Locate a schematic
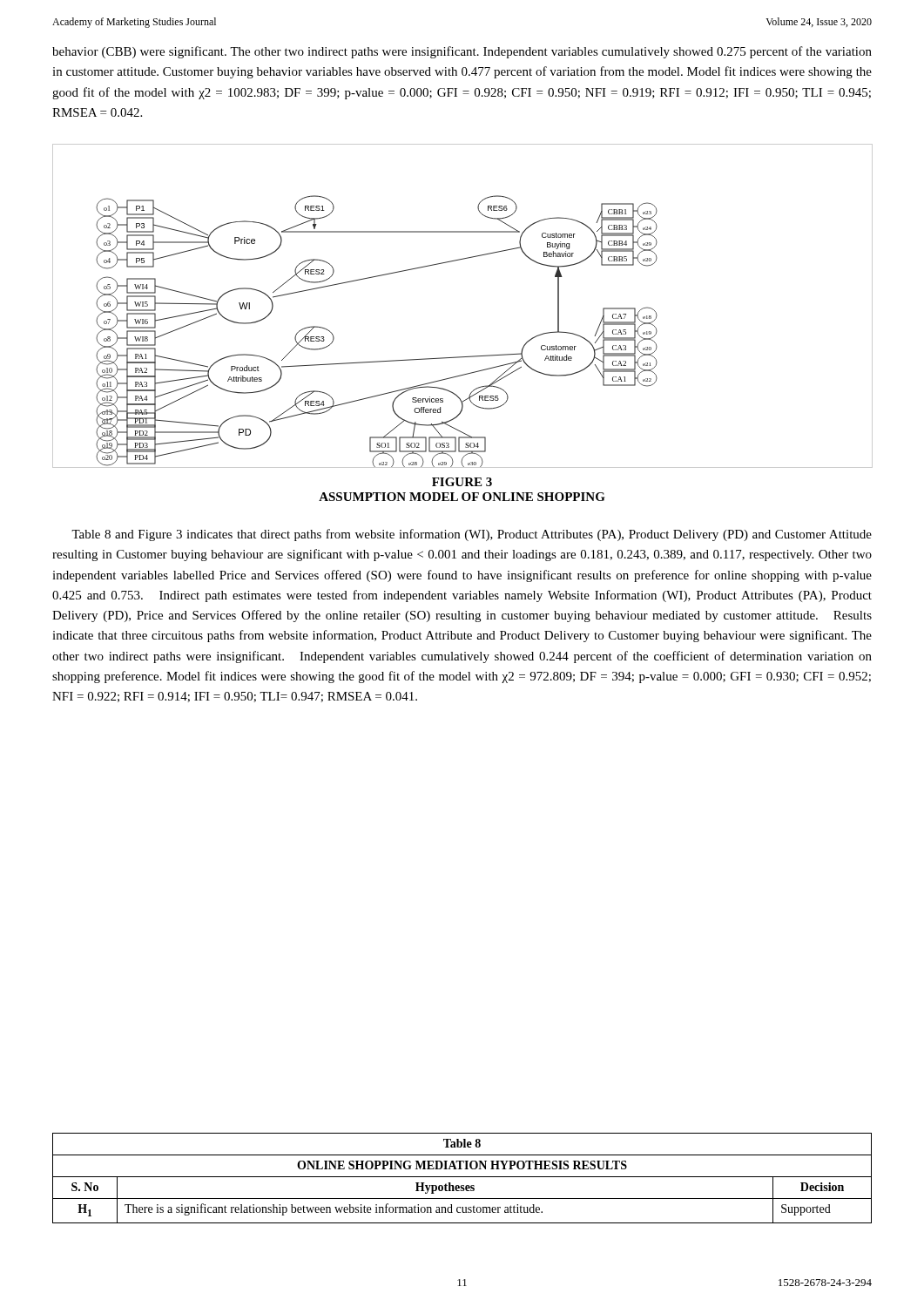The width and height of the screenshot is (924, 1307). point(462,305)
